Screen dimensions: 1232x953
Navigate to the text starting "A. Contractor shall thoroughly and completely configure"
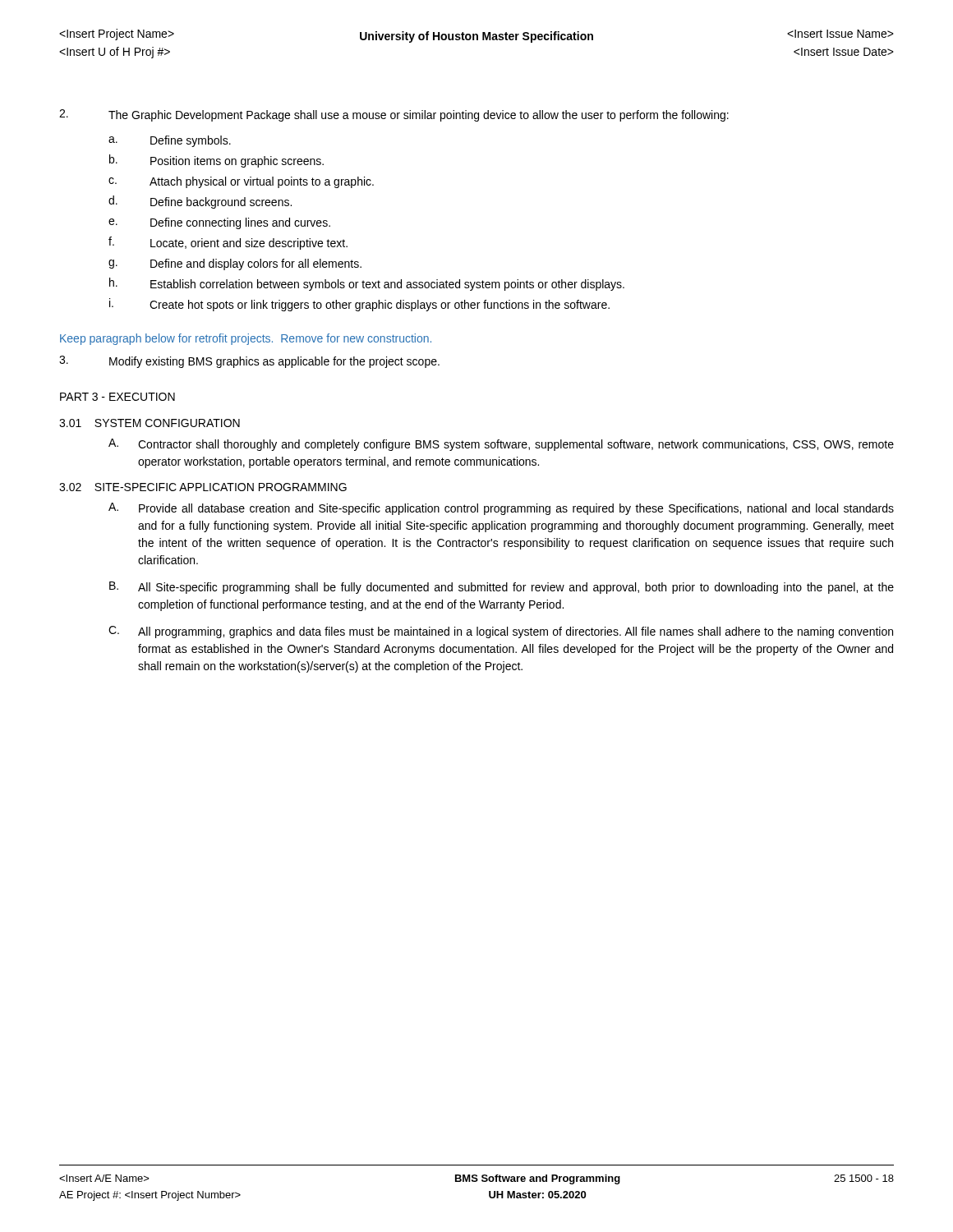(x=501, y=453)
